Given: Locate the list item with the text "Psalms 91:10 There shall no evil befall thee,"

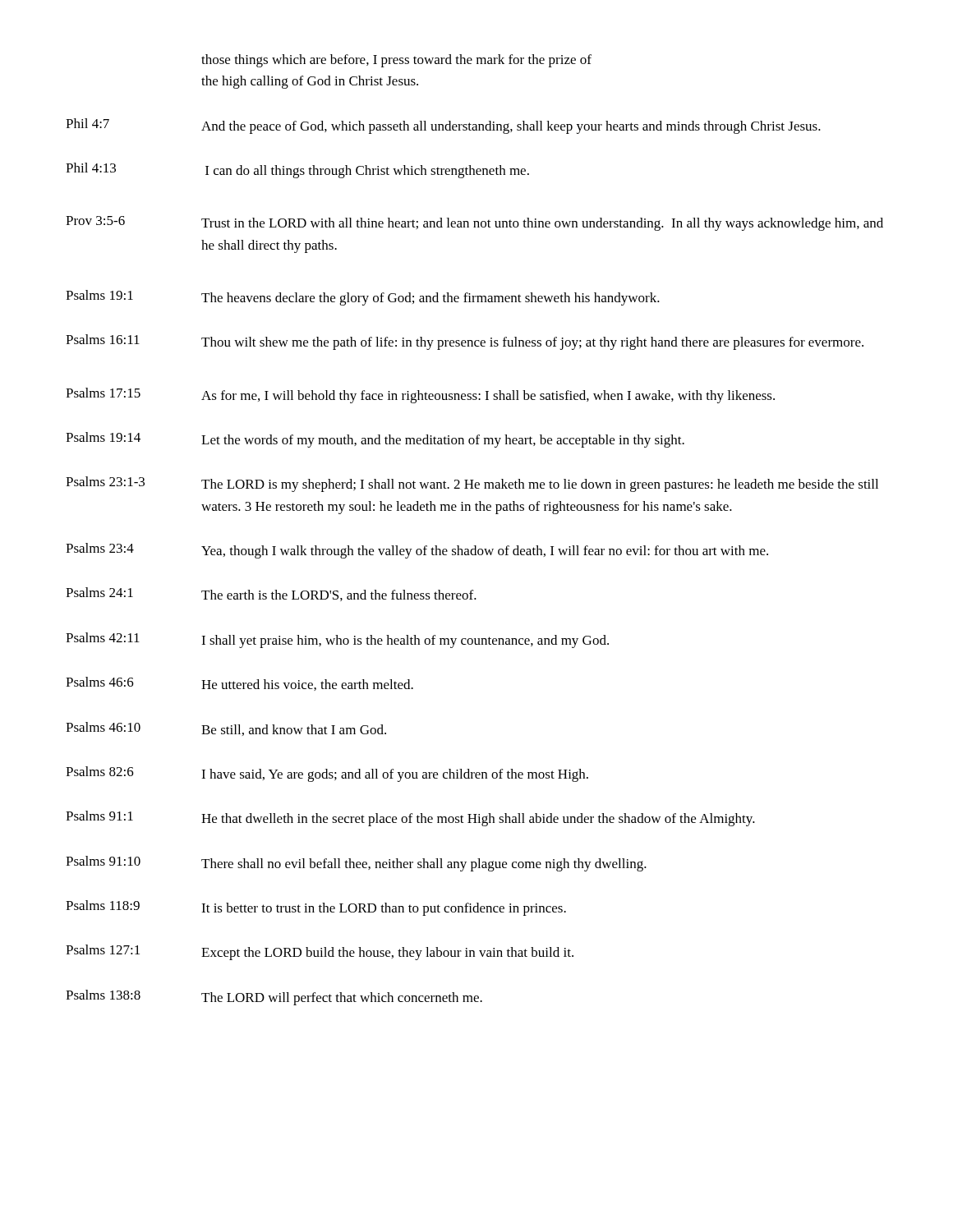Looking at the screenshot, I should coord(476,864).
